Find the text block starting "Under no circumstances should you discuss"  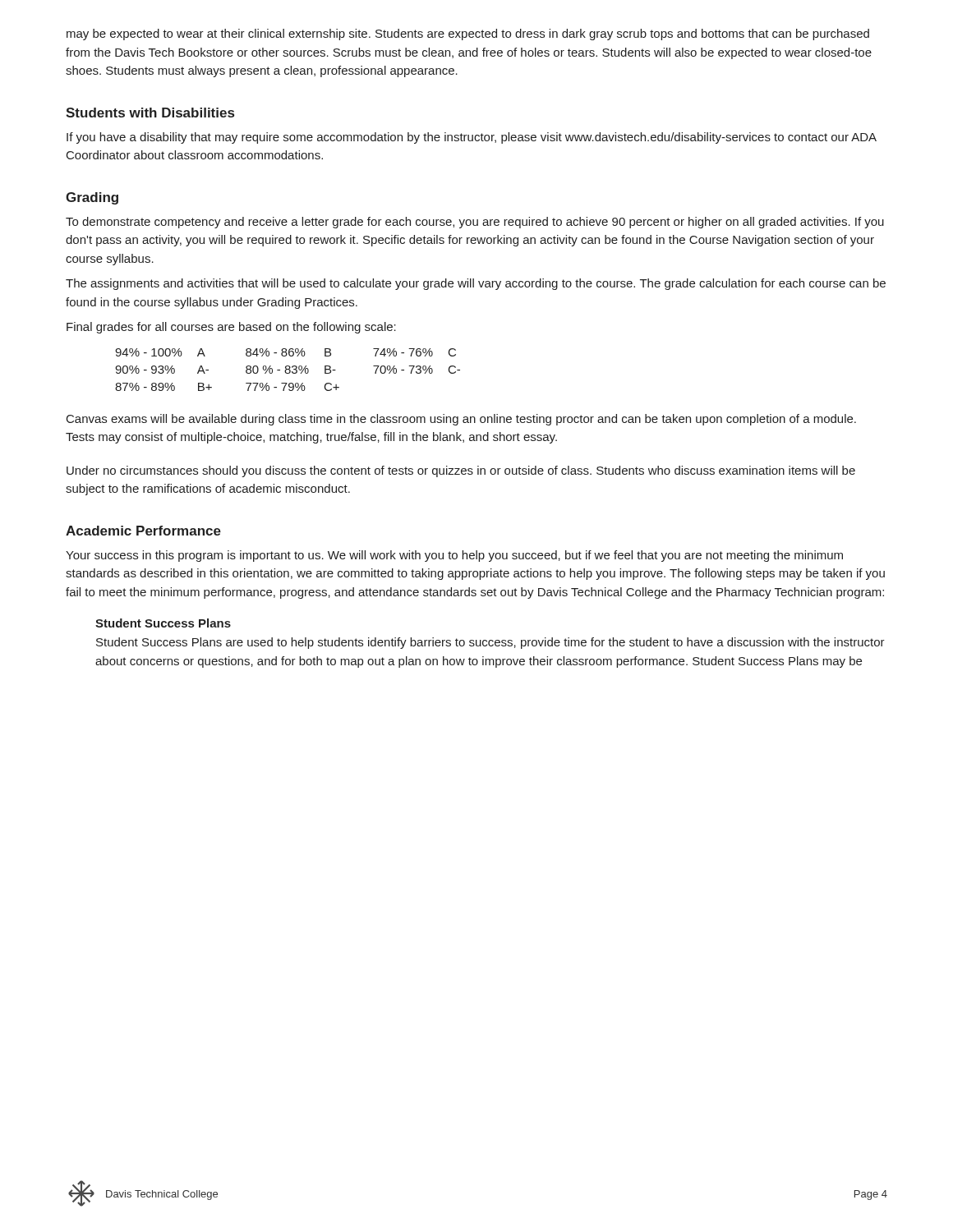461,479
